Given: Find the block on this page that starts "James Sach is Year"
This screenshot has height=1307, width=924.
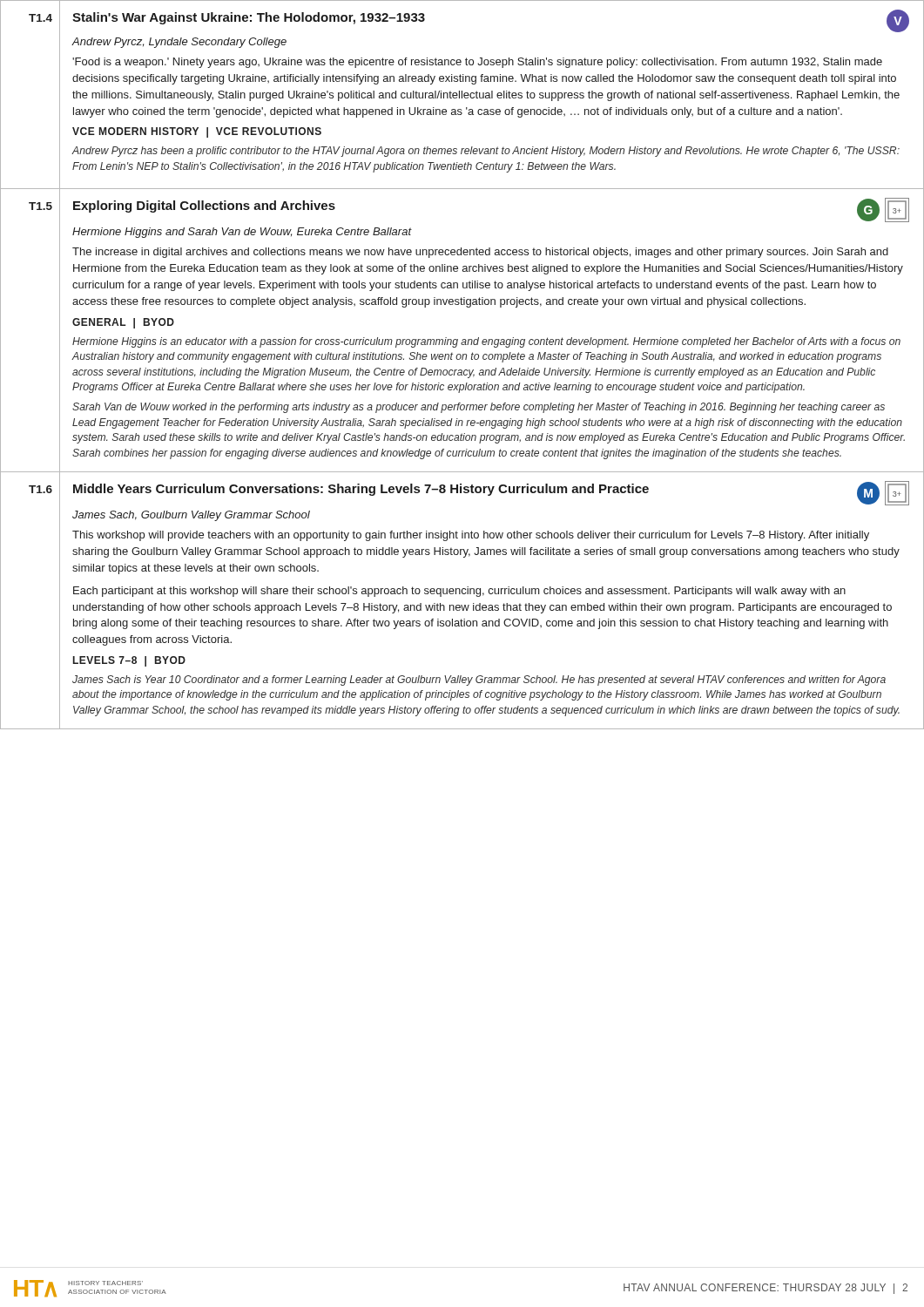Looking at the screenshot, I should point(486,695).
